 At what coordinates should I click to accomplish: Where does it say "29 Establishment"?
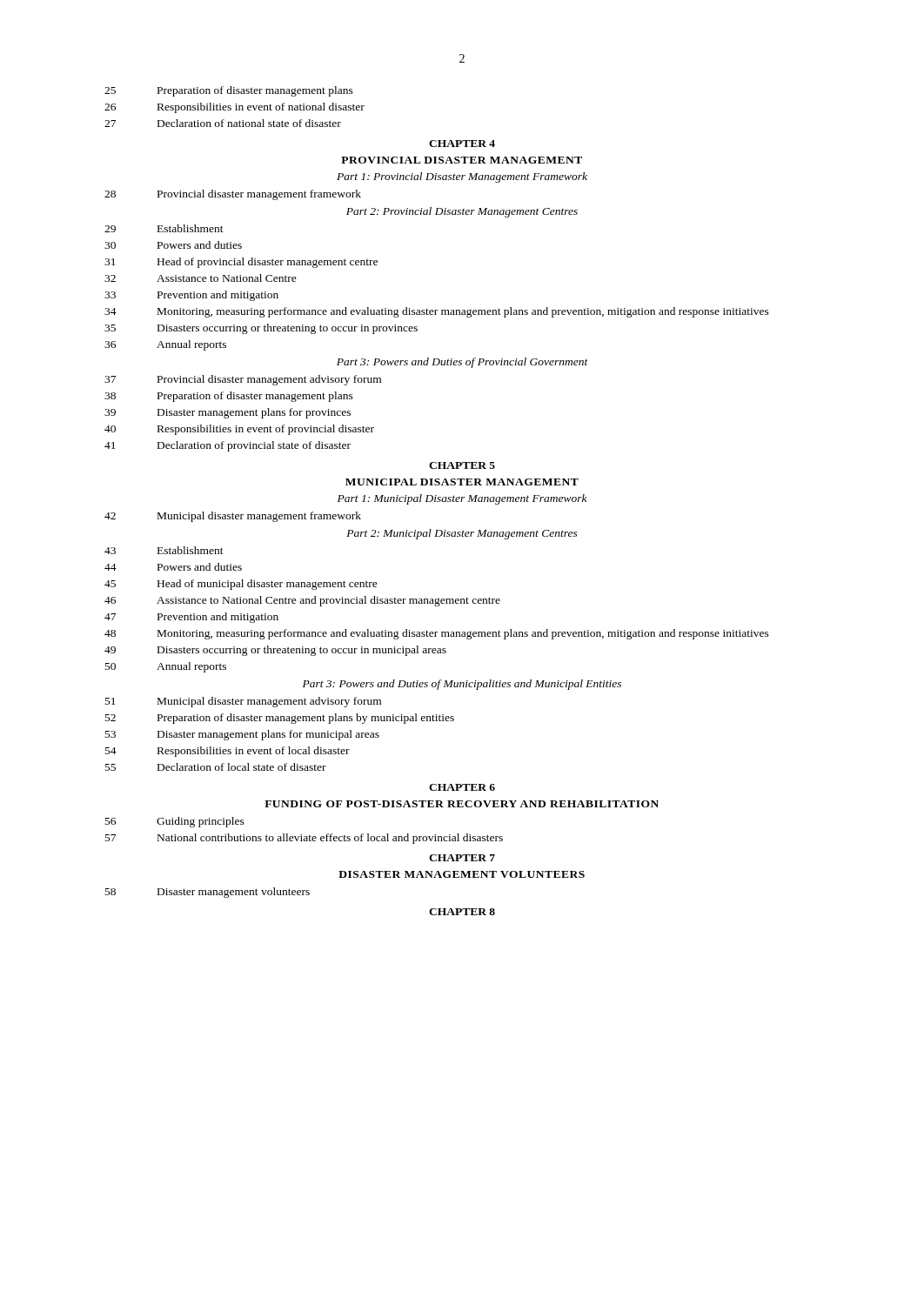164,228
